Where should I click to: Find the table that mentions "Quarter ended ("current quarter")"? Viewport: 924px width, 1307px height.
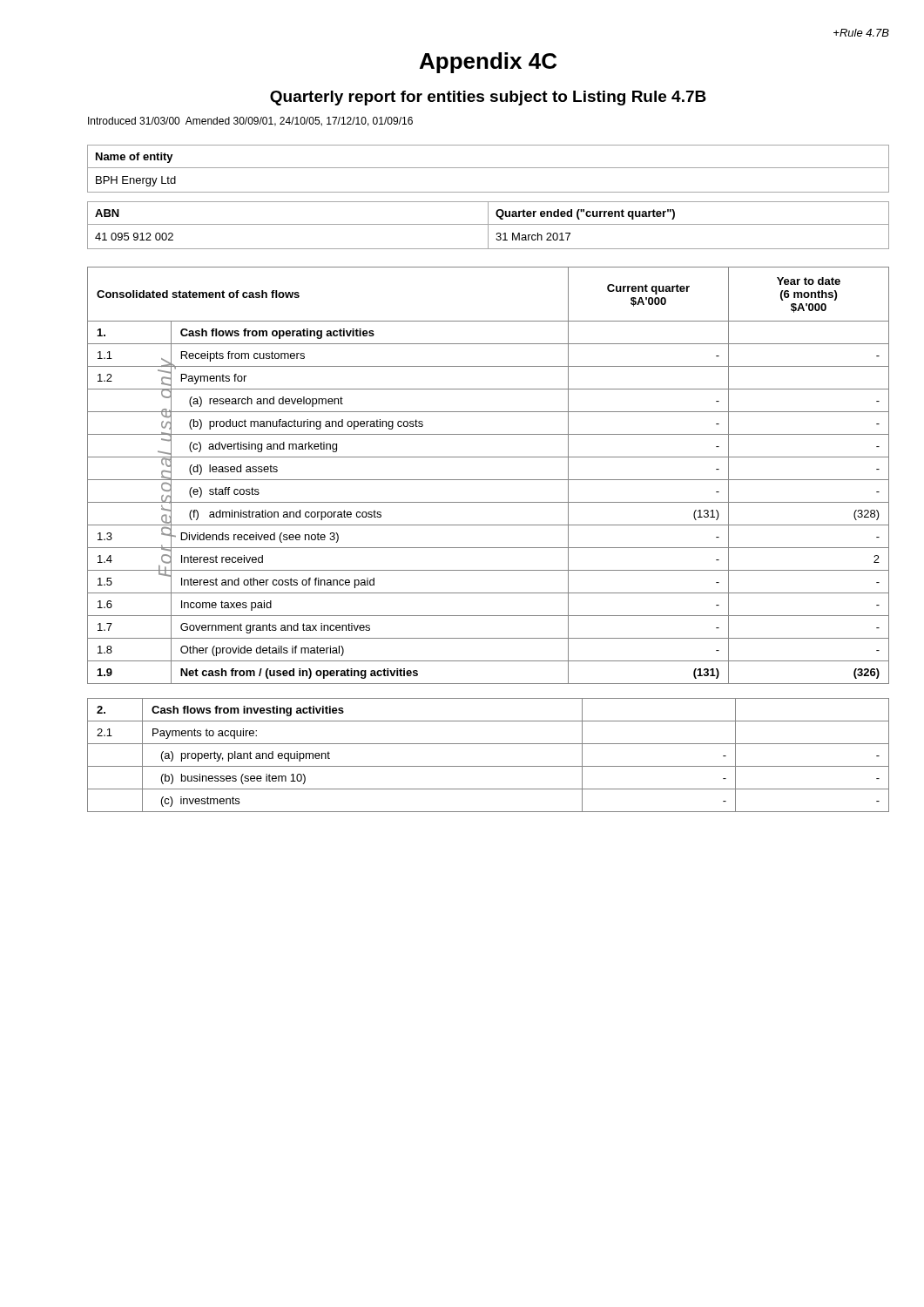(x=488, y=225)
